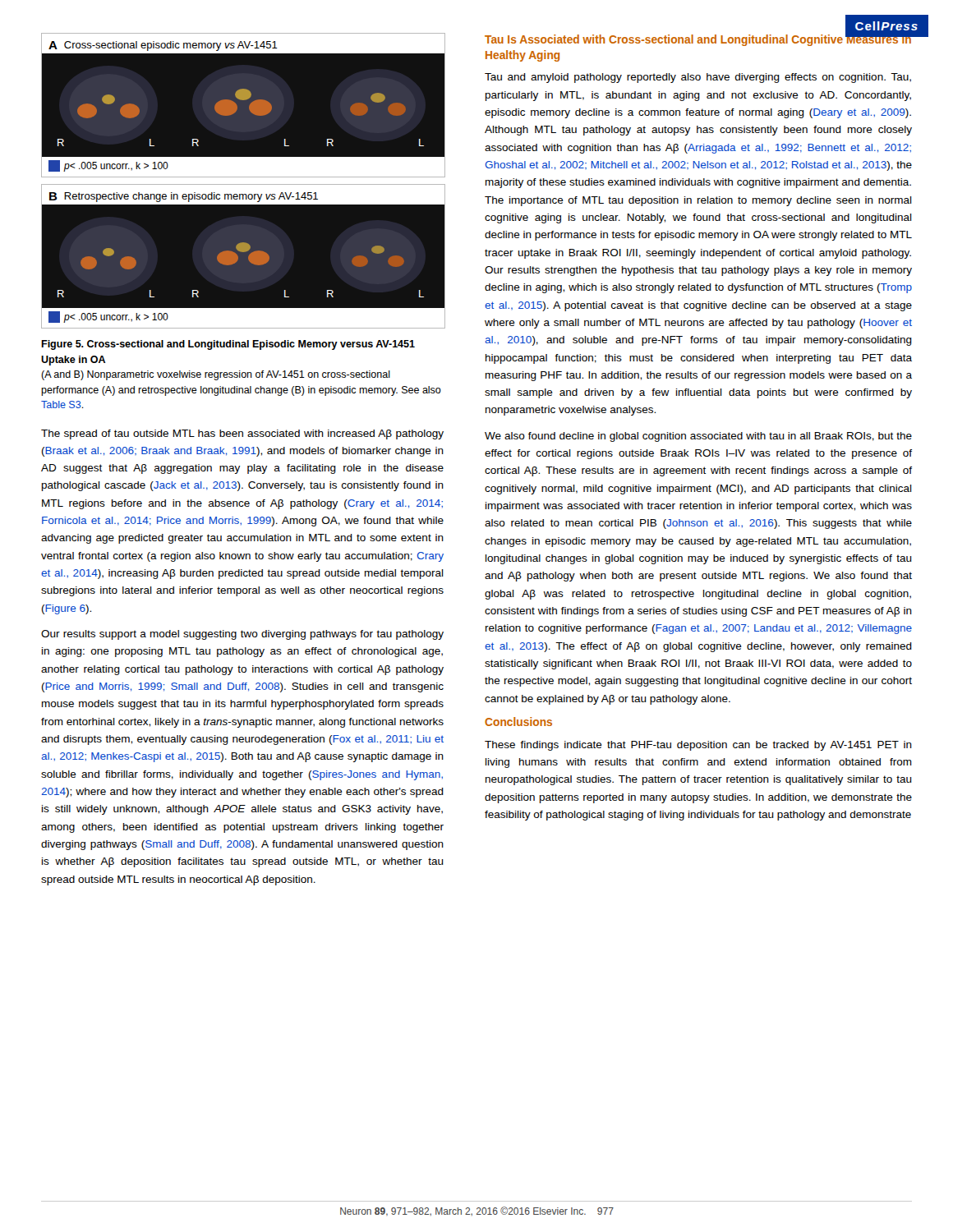953x1232 pixels.
Task: Point to the section header beginning "Tau Is Associated"
Action: pyautogui.click(x=698, y=47)
